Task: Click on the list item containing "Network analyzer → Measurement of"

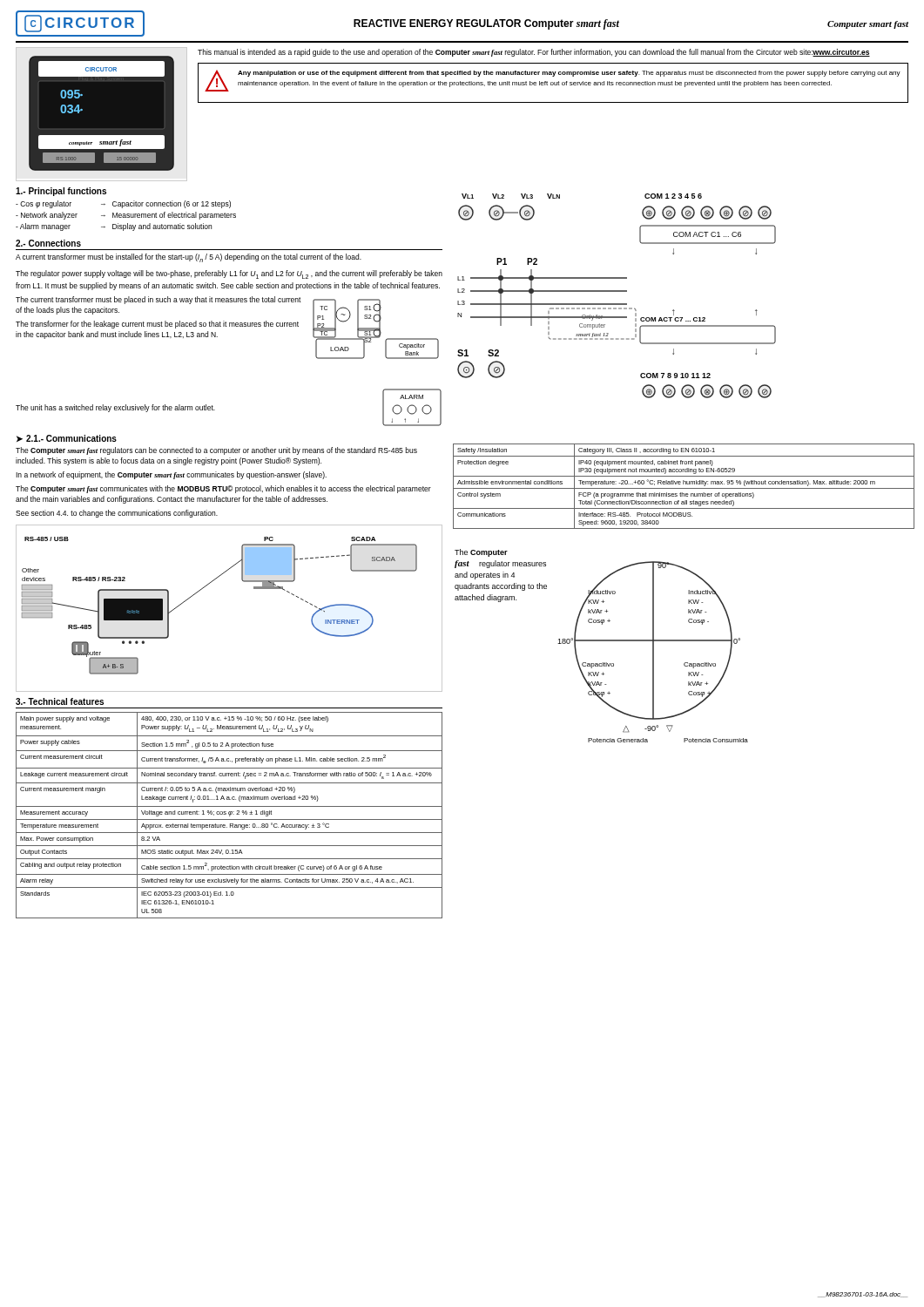Action: pos(126,215)
